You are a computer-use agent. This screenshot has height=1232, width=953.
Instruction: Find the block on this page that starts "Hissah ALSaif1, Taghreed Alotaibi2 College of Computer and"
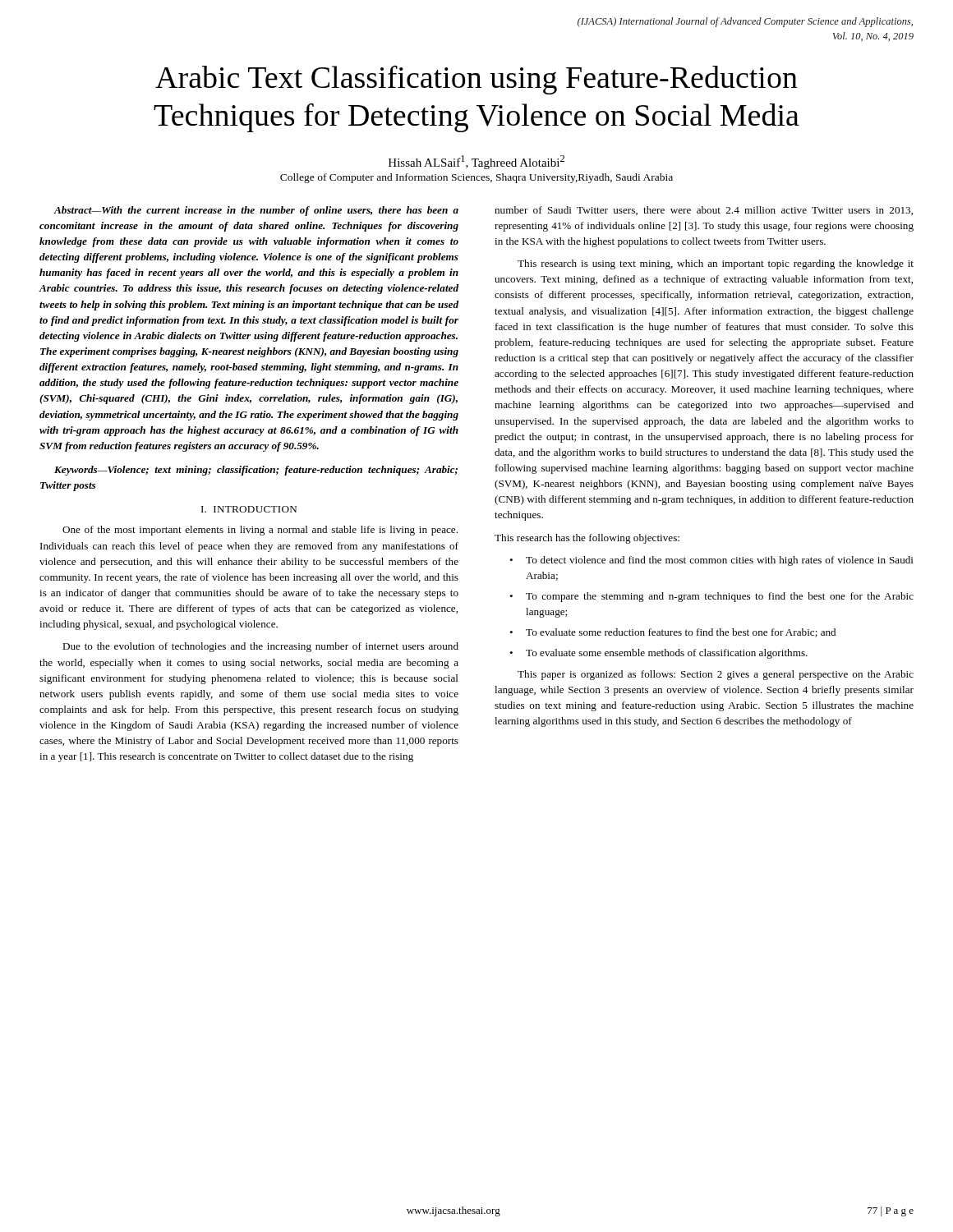pos(476,168)
